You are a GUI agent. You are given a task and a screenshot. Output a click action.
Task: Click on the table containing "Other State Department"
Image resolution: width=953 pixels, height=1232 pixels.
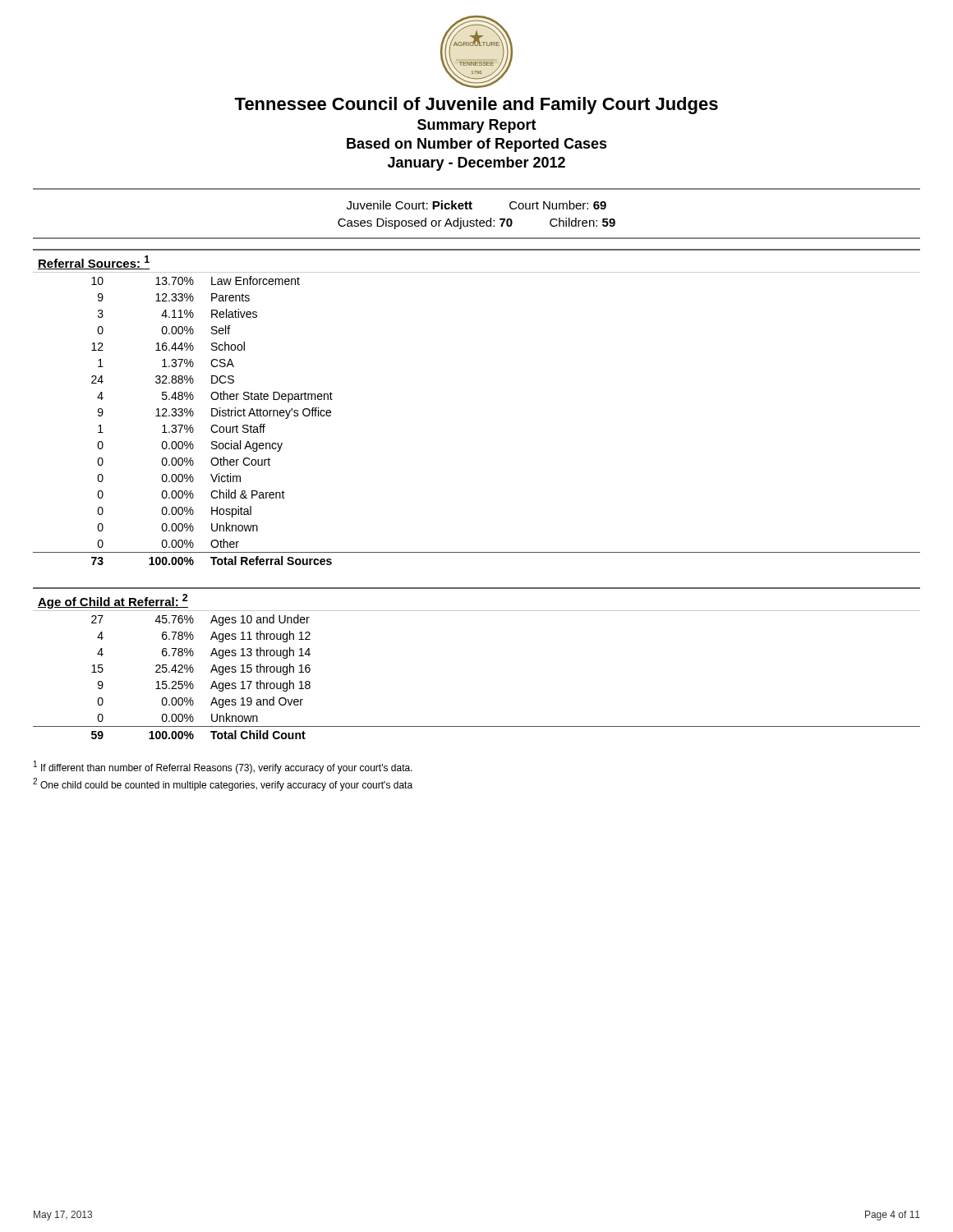[x=476, y=421]
